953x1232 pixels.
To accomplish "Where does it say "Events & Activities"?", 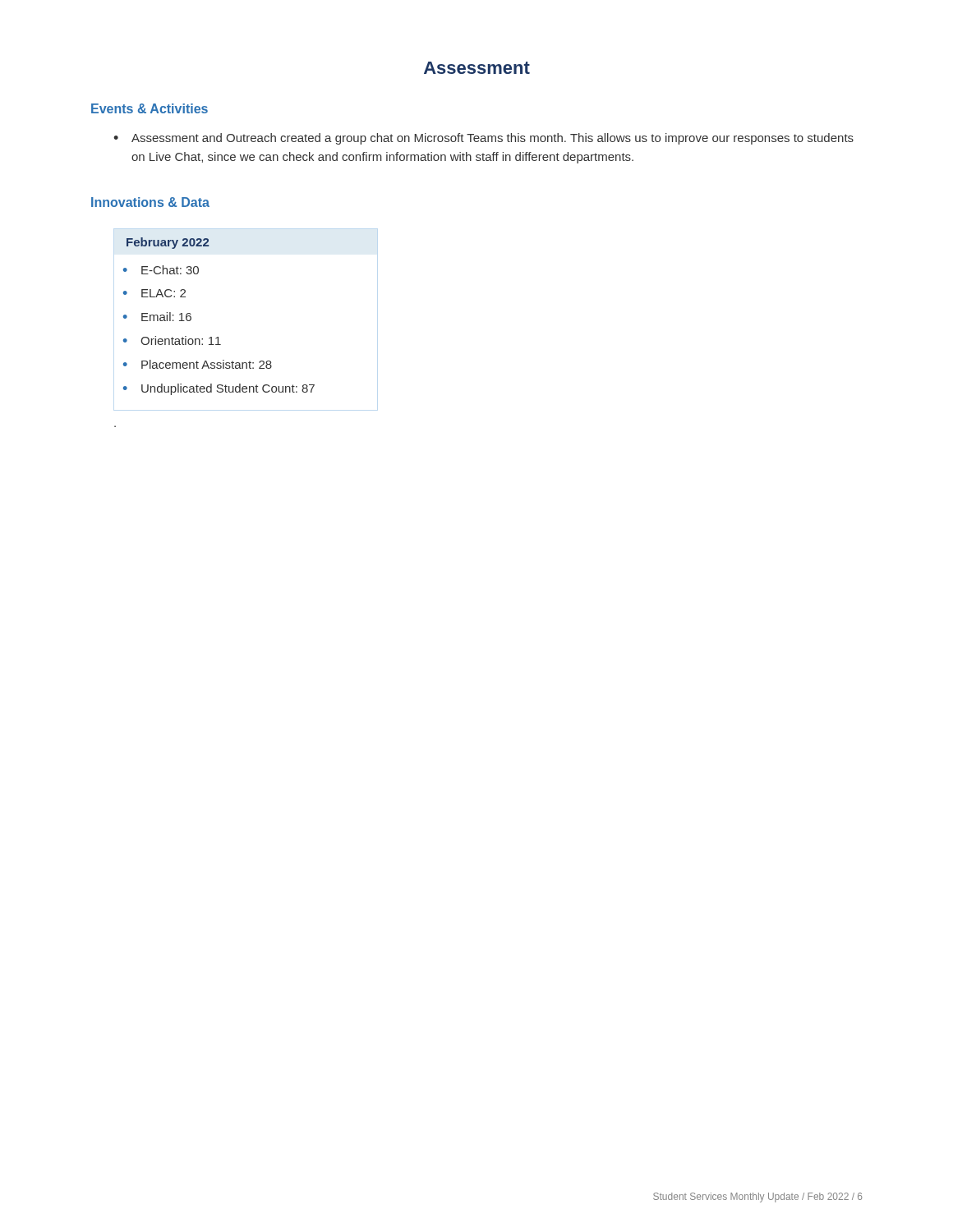I will [149, 109].
